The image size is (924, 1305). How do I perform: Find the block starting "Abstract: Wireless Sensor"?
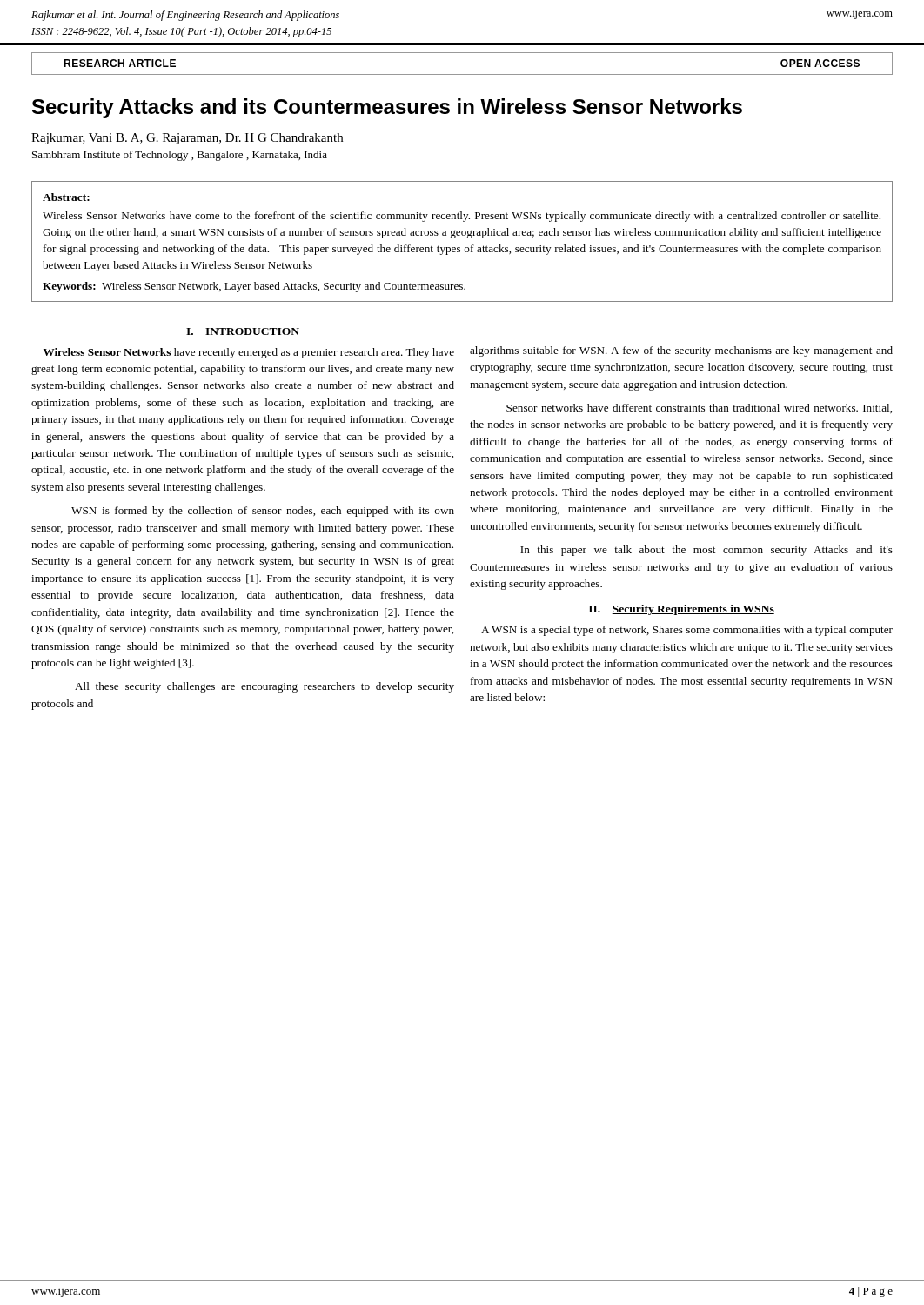pos(462,242)
